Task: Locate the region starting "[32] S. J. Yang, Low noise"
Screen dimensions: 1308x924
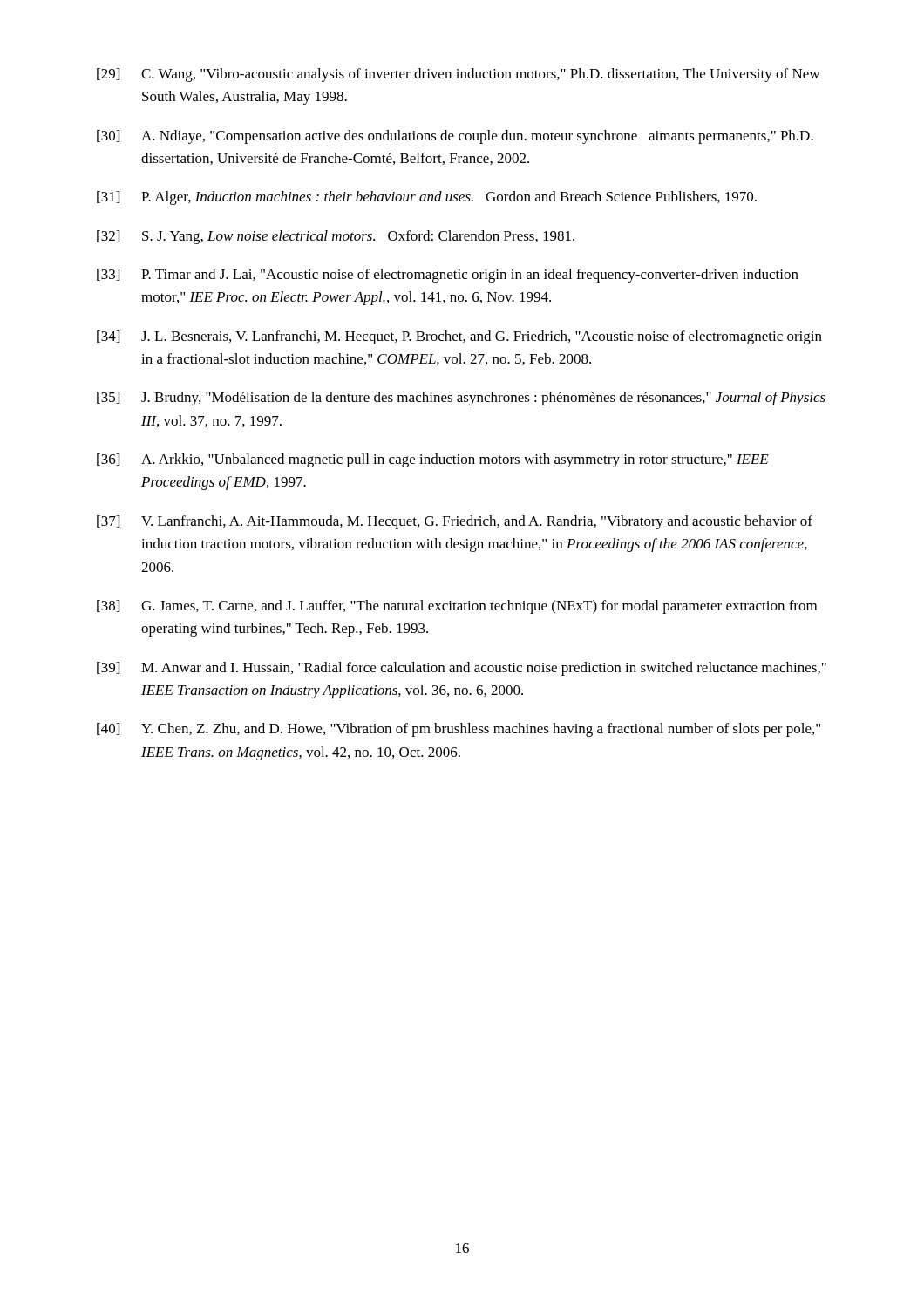Action: pos(462,236)
